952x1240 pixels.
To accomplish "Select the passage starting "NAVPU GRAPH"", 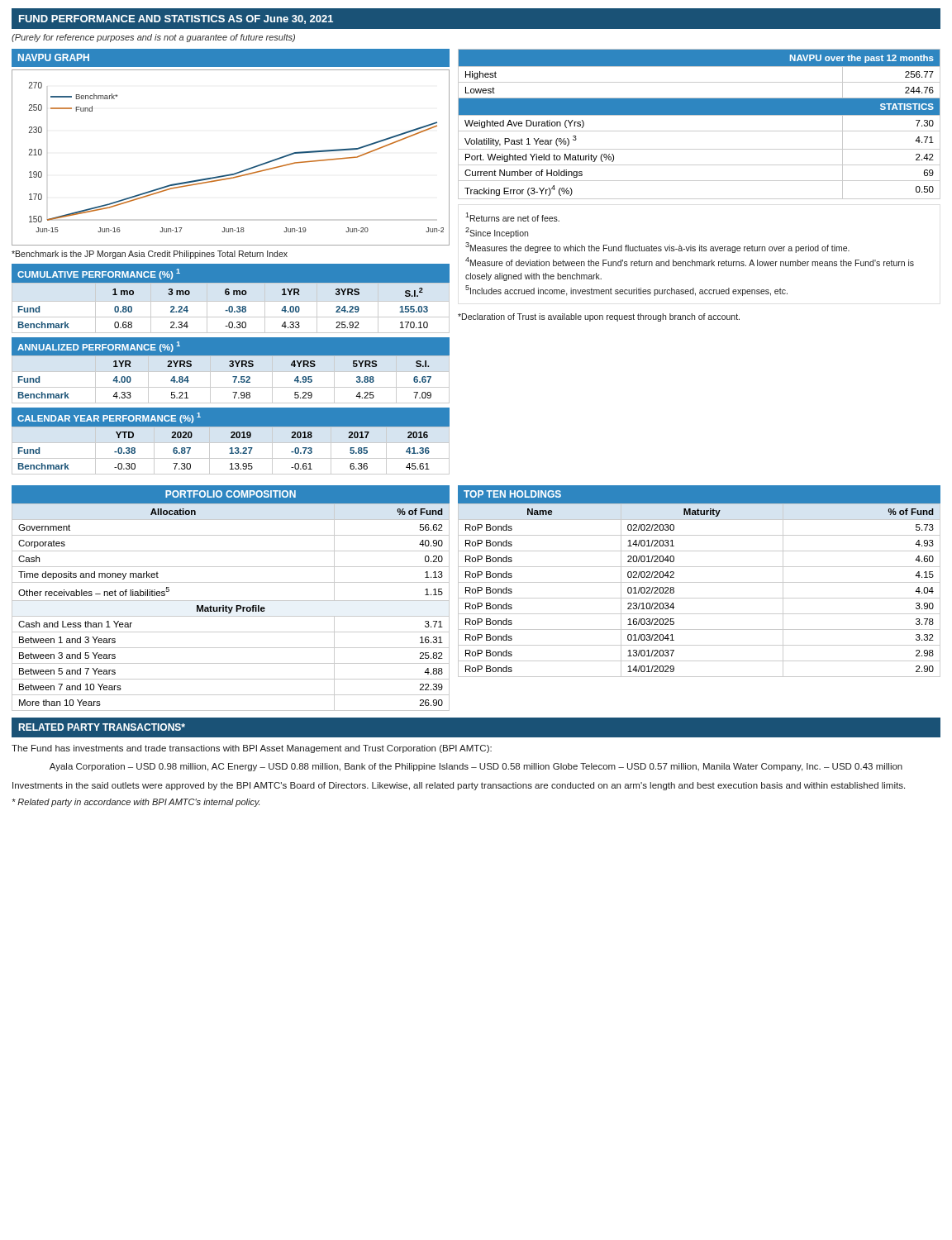I will [x=54, y=58].
